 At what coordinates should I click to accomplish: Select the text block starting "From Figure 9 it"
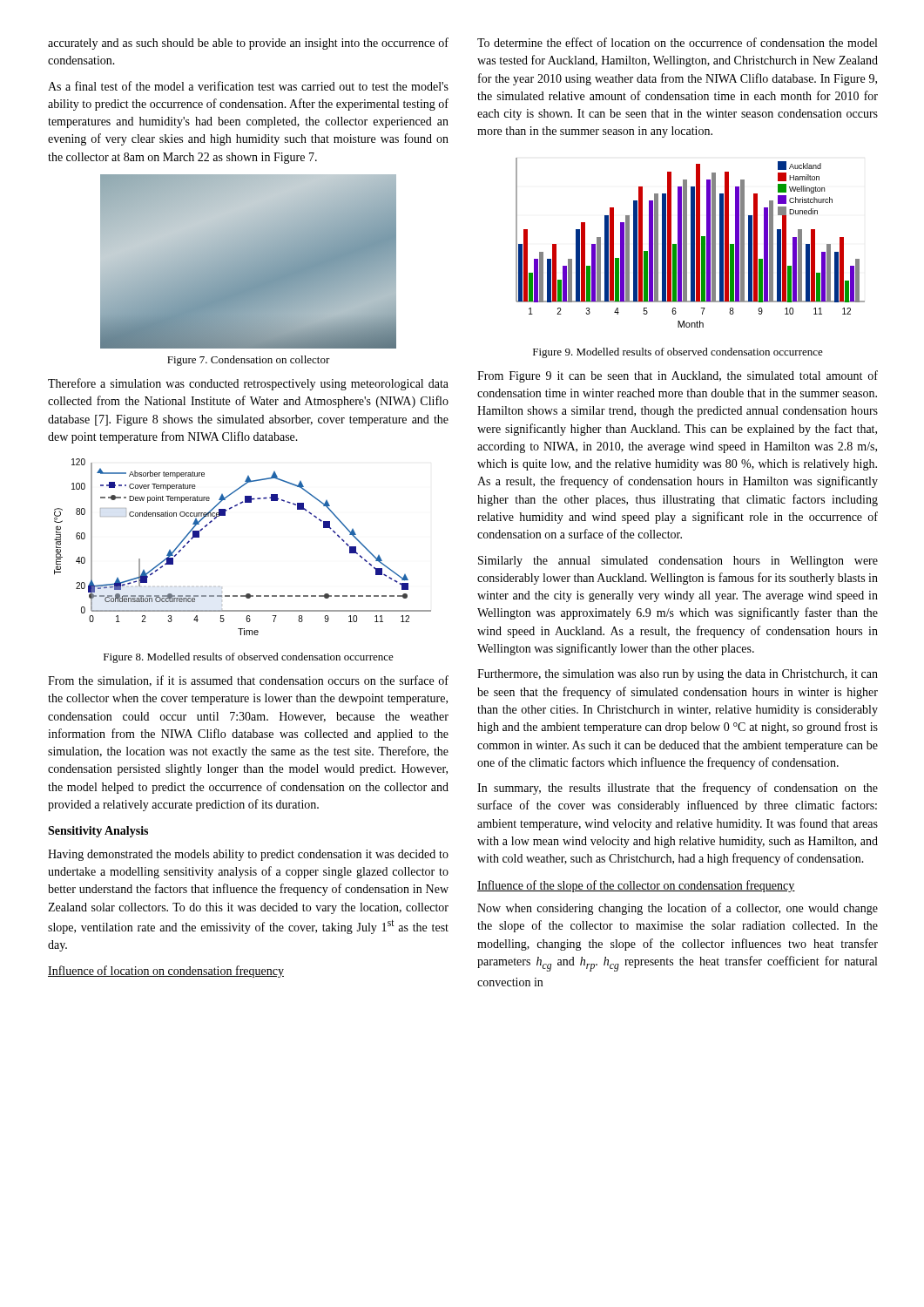coord(678,456)
